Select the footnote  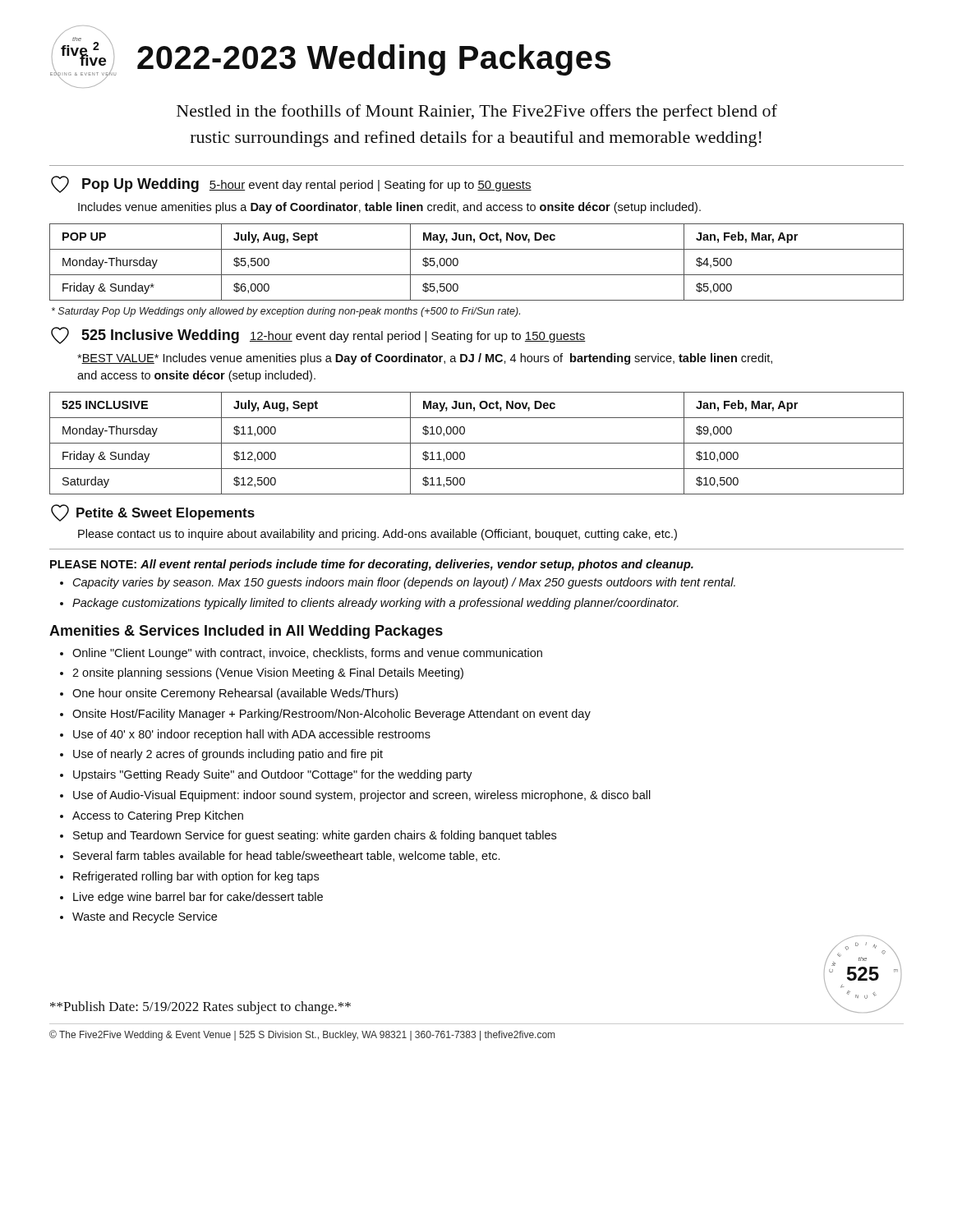(x=286, y=311)
